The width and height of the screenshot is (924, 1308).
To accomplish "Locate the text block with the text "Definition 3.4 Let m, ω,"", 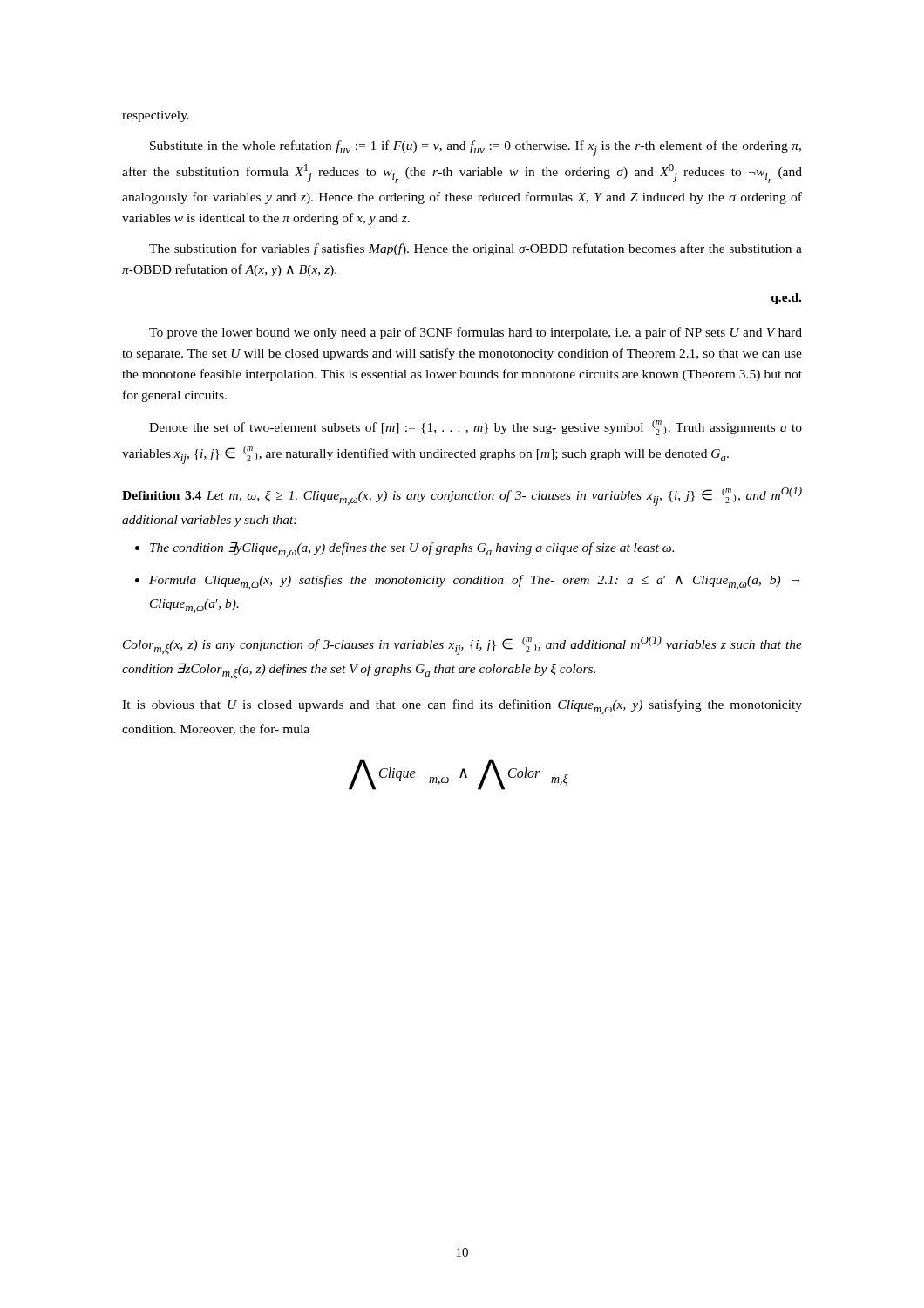I will click(462, 549).
